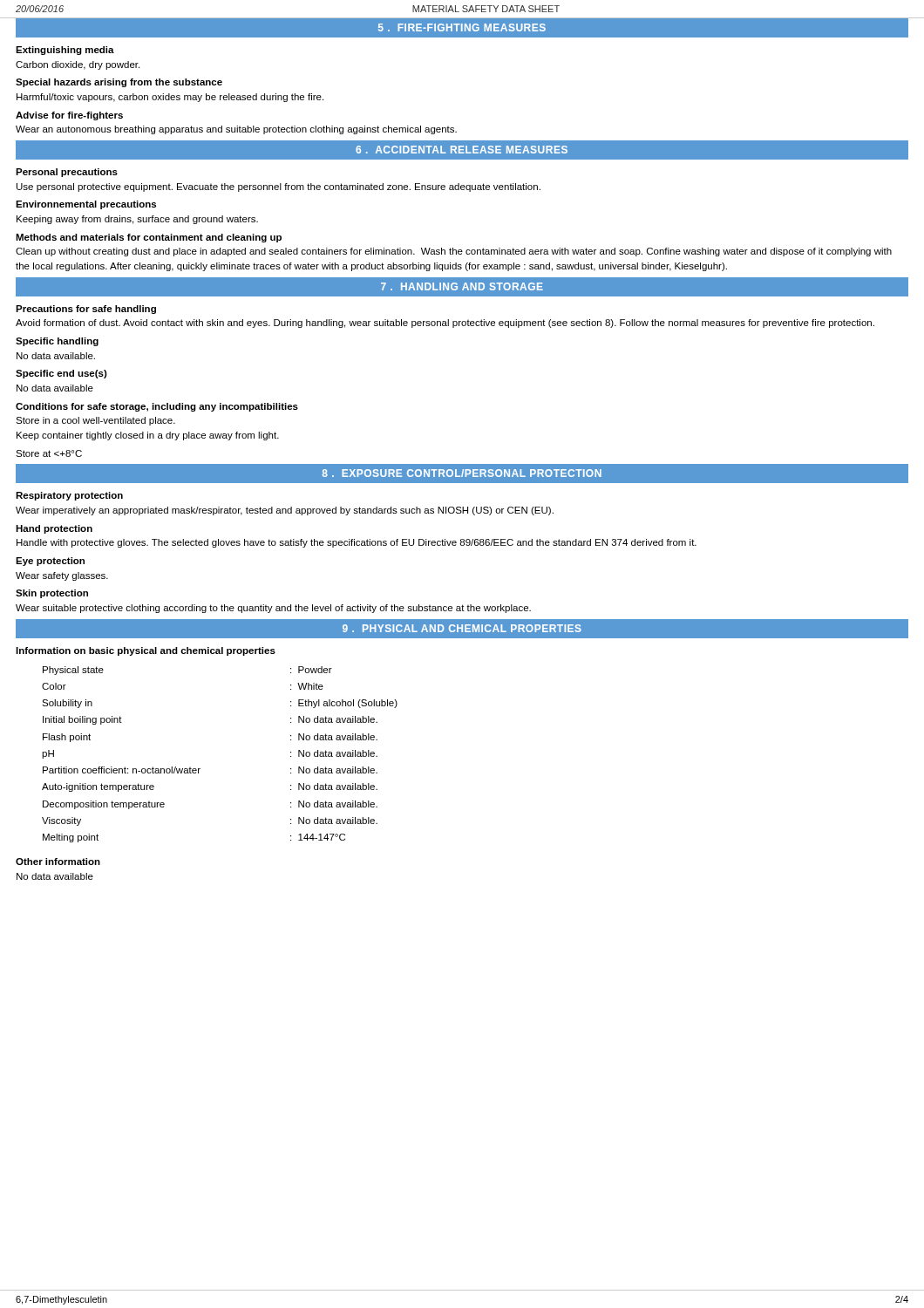The height and width of the screenshot is (1308, 924).
Task: Find "5 . FIRE-FIGHTING MEASURES" on this page
Action: (x=462, y=28)
